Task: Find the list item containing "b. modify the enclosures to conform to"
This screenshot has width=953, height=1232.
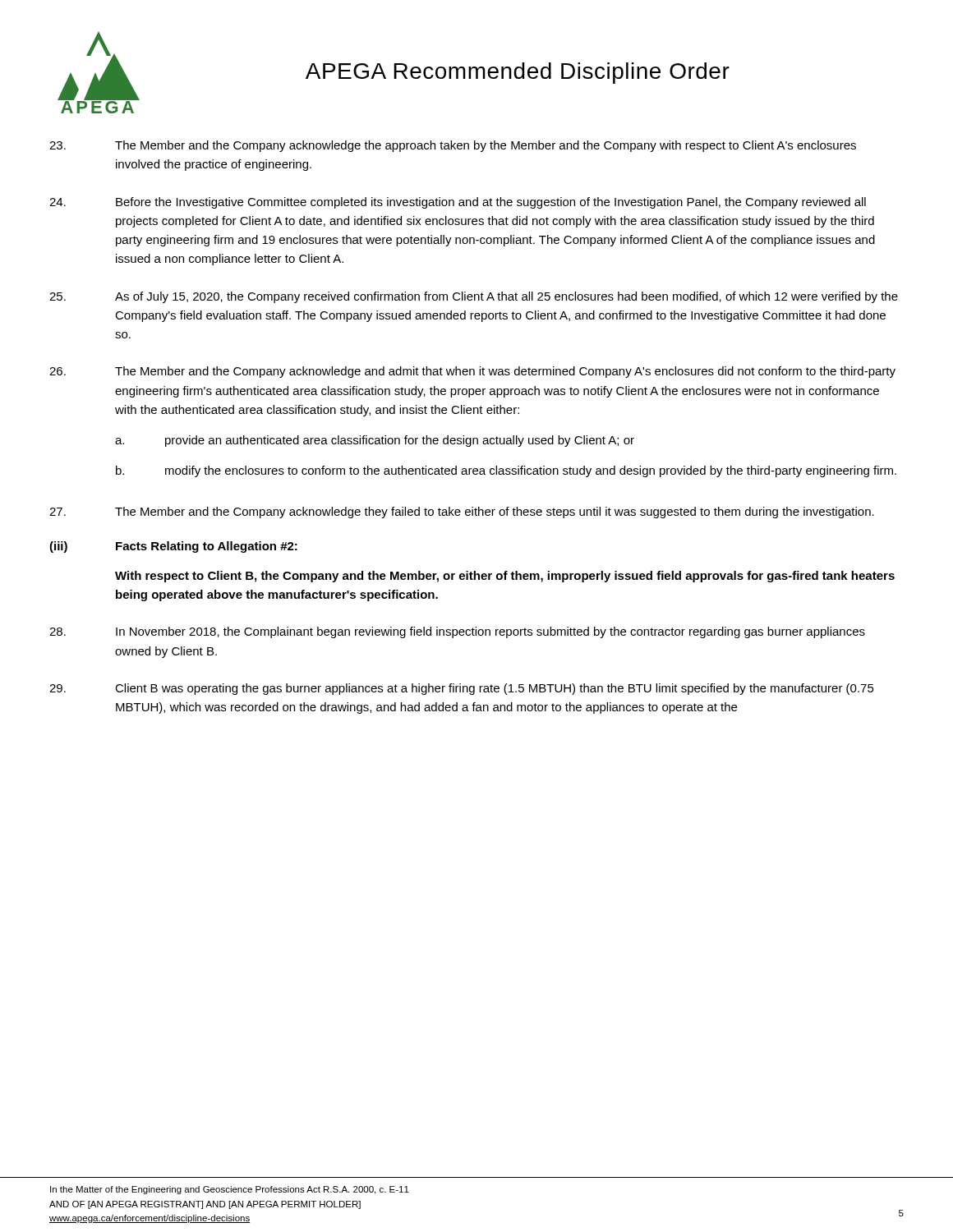Action: (x=509, y=471)
